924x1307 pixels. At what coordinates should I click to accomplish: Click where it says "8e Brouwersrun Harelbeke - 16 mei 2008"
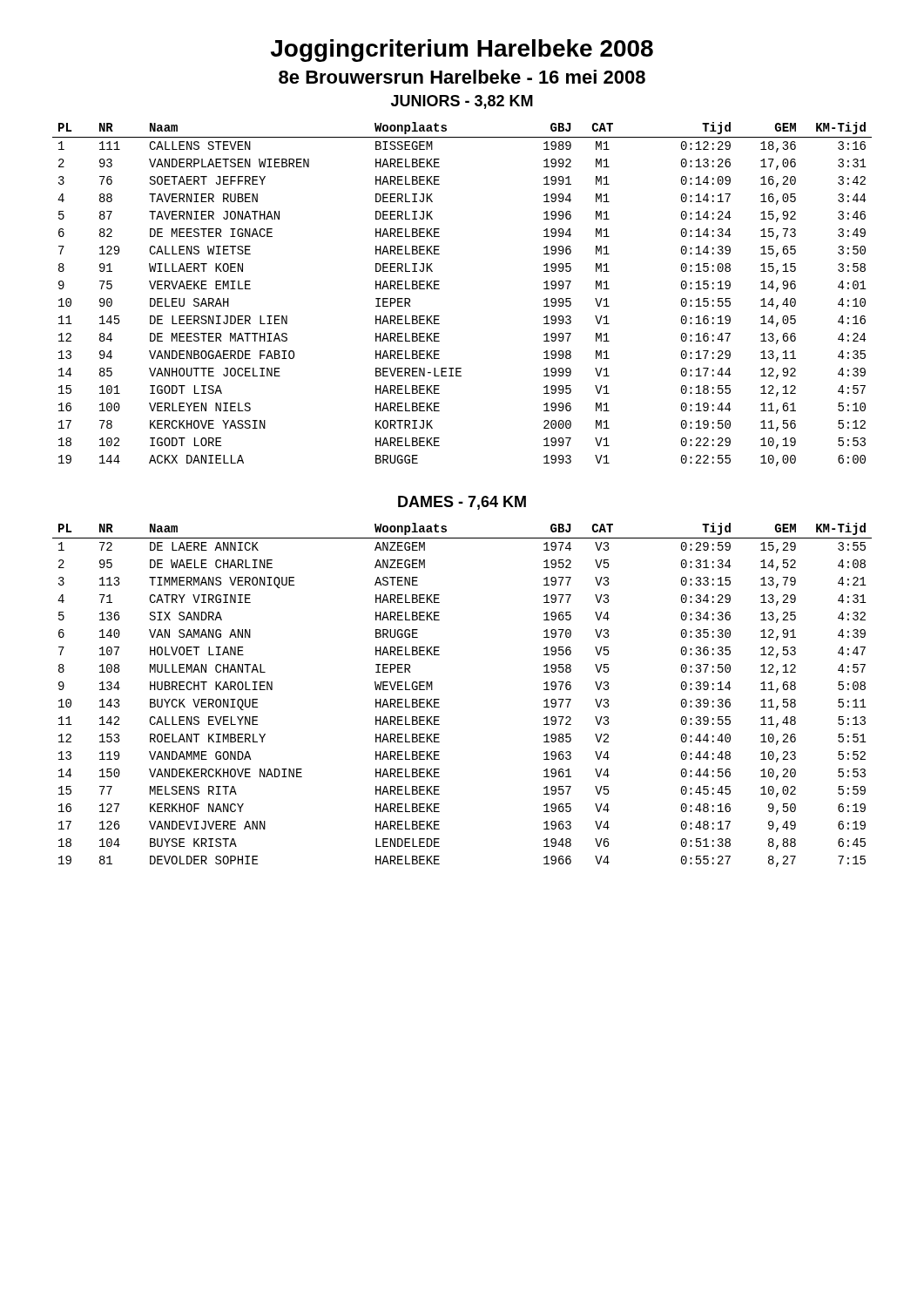[462, 77]
